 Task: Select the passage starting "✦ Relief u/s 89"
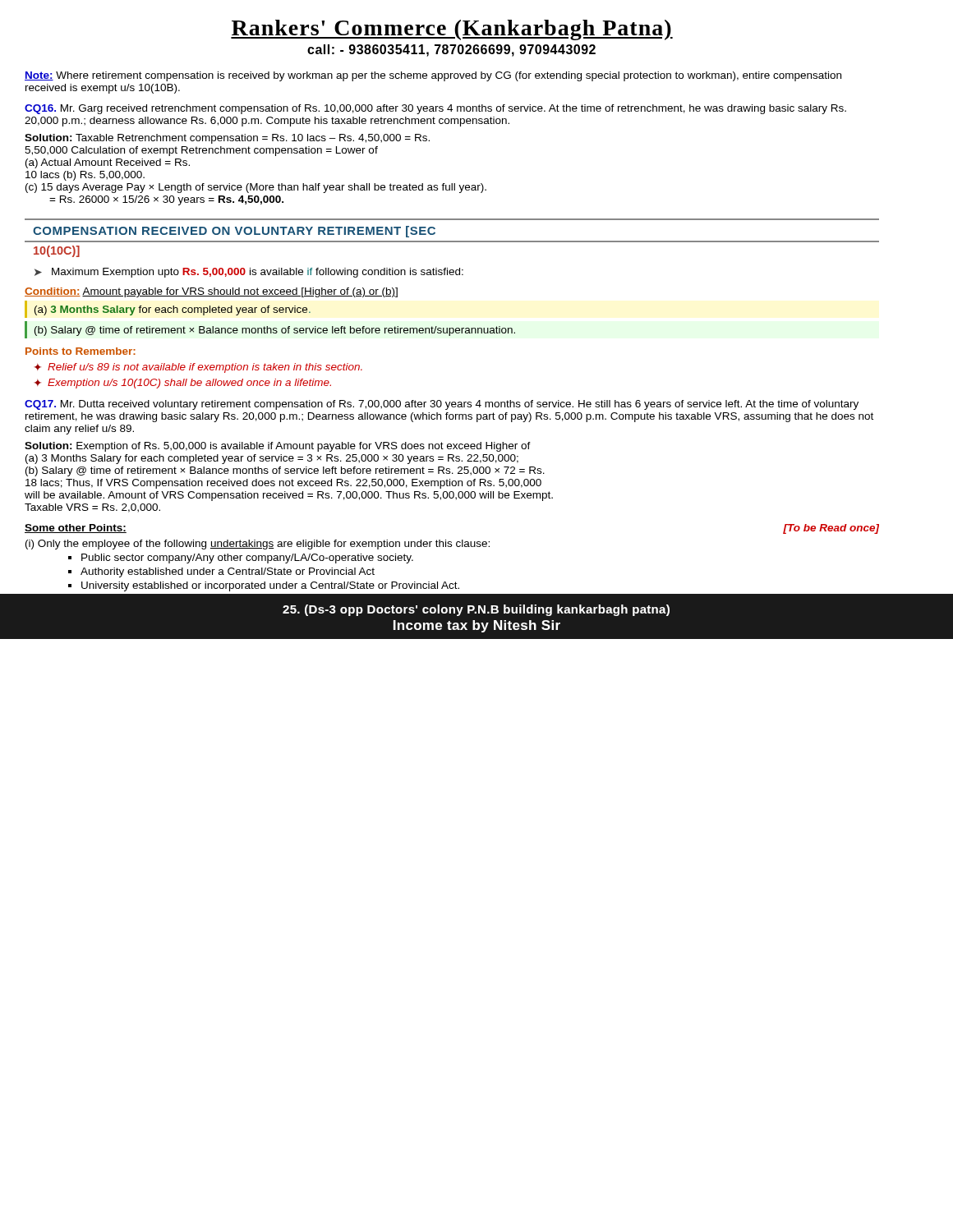coord(198,367)
